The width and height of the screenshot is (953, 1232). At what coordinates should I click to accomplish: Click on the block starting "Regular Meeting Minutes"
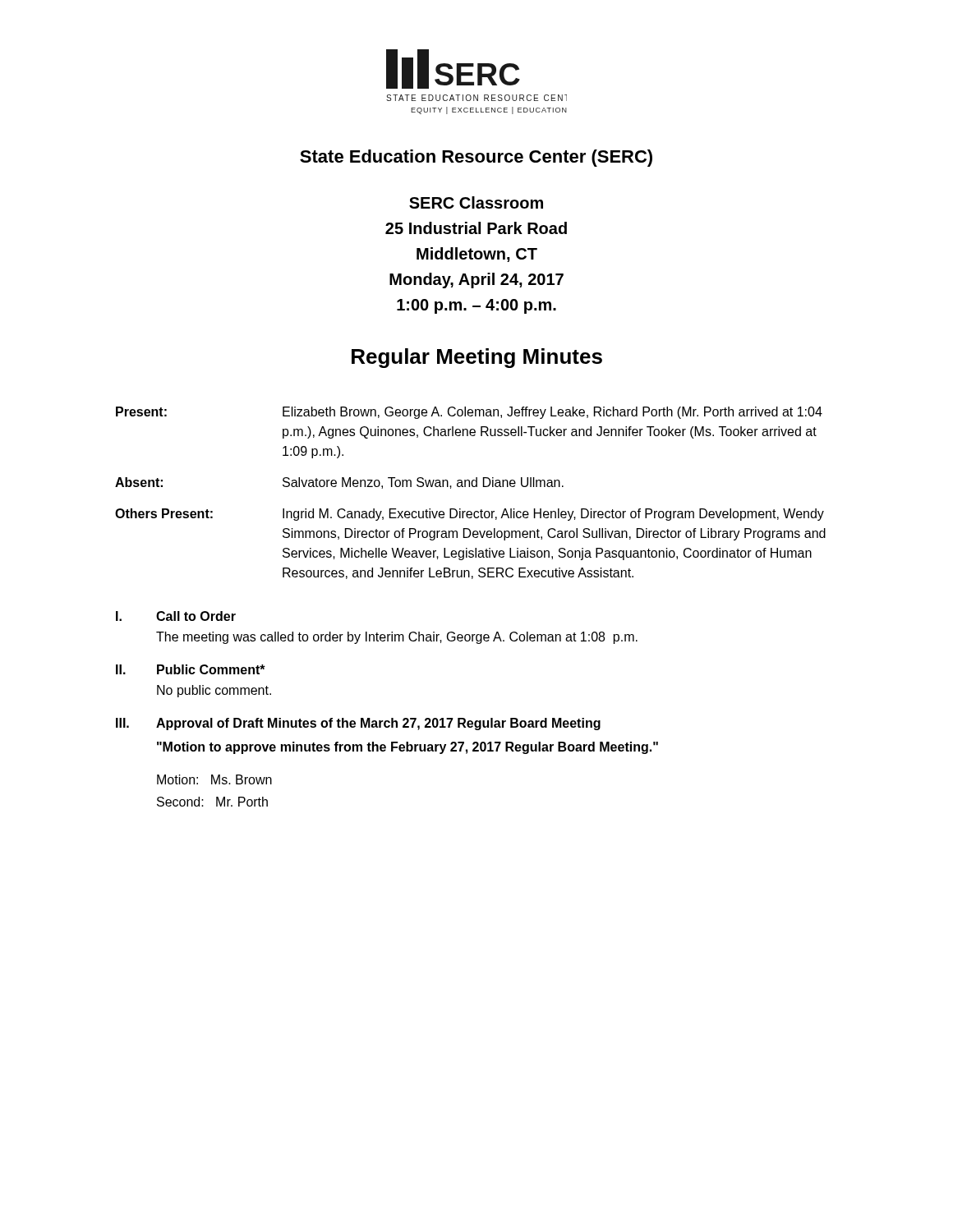(x=476, y=356)
